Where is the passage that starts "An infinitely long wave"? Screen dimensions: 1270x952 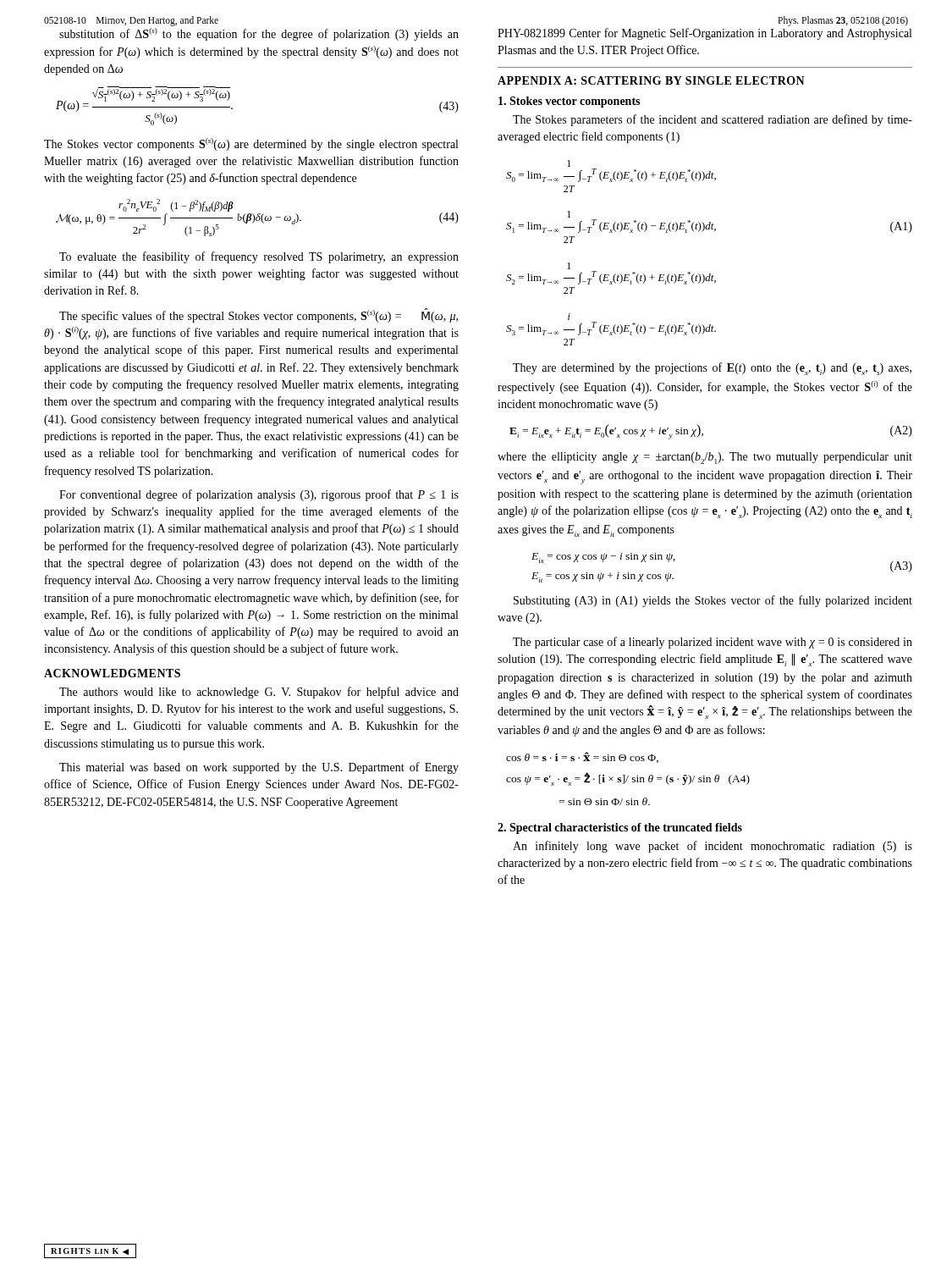705,863
